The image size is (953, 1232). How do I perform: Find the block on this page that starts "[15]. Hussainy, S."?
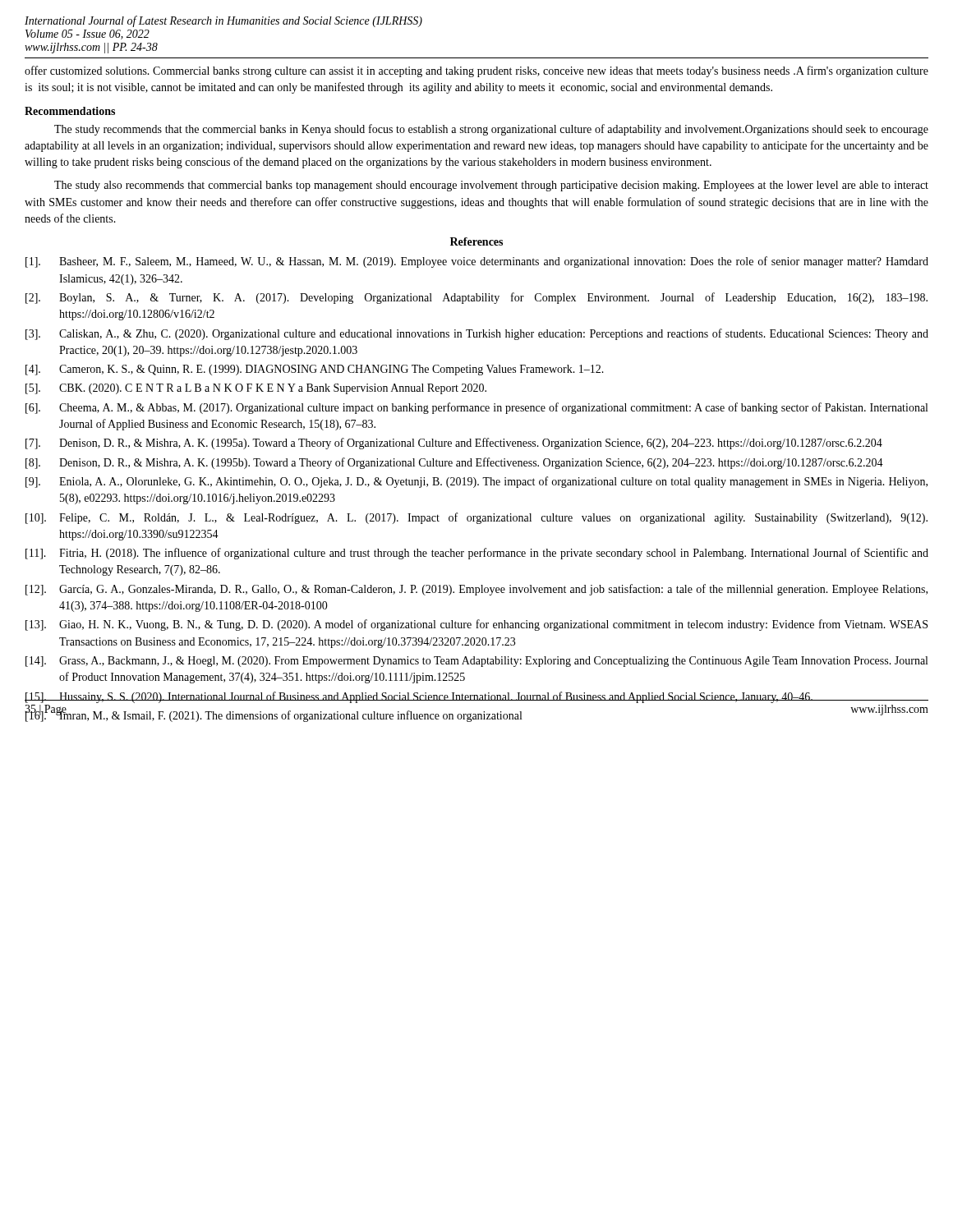476,697
